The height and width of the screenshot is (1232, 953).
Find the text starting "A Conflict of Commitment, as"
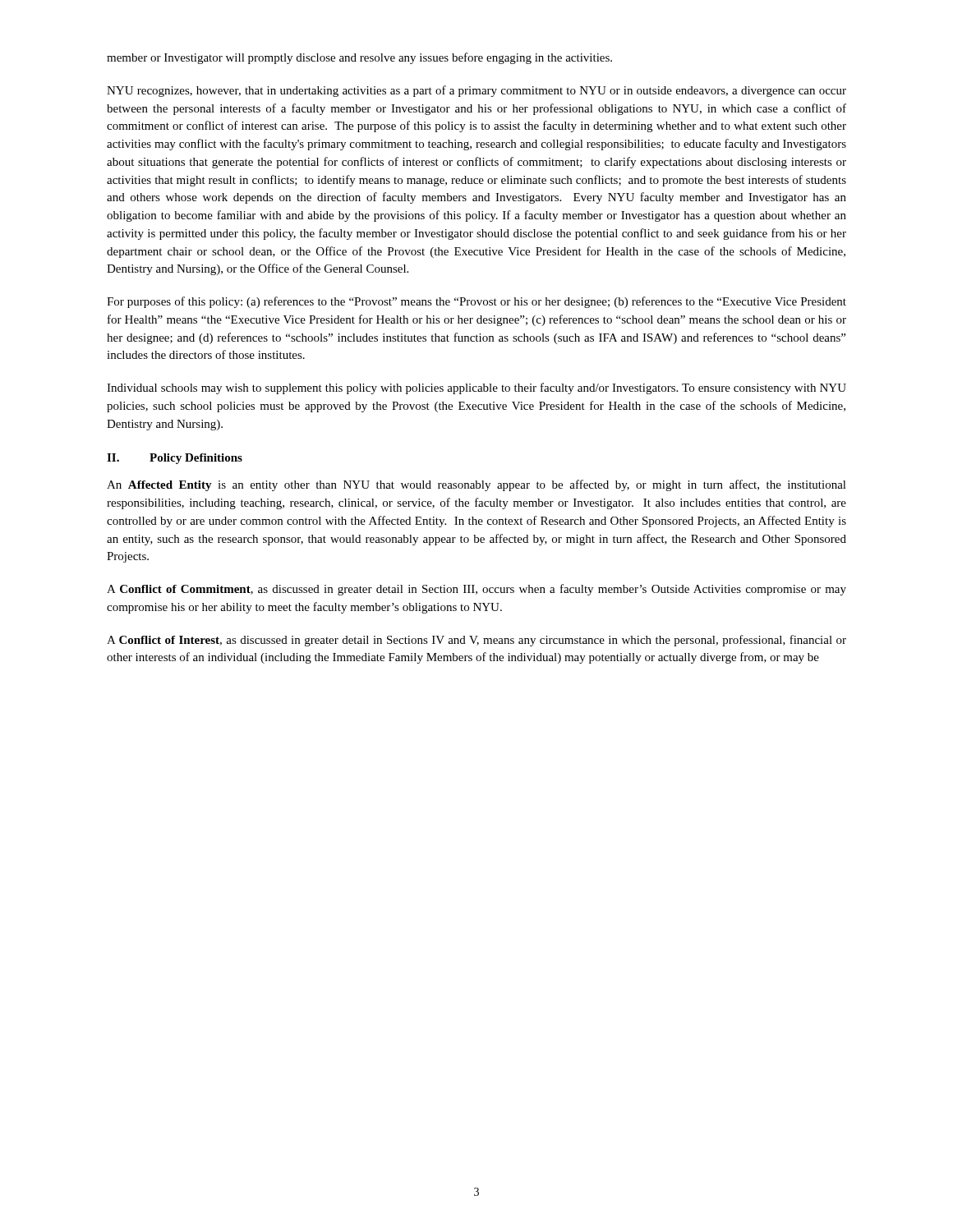pos(476,598)
